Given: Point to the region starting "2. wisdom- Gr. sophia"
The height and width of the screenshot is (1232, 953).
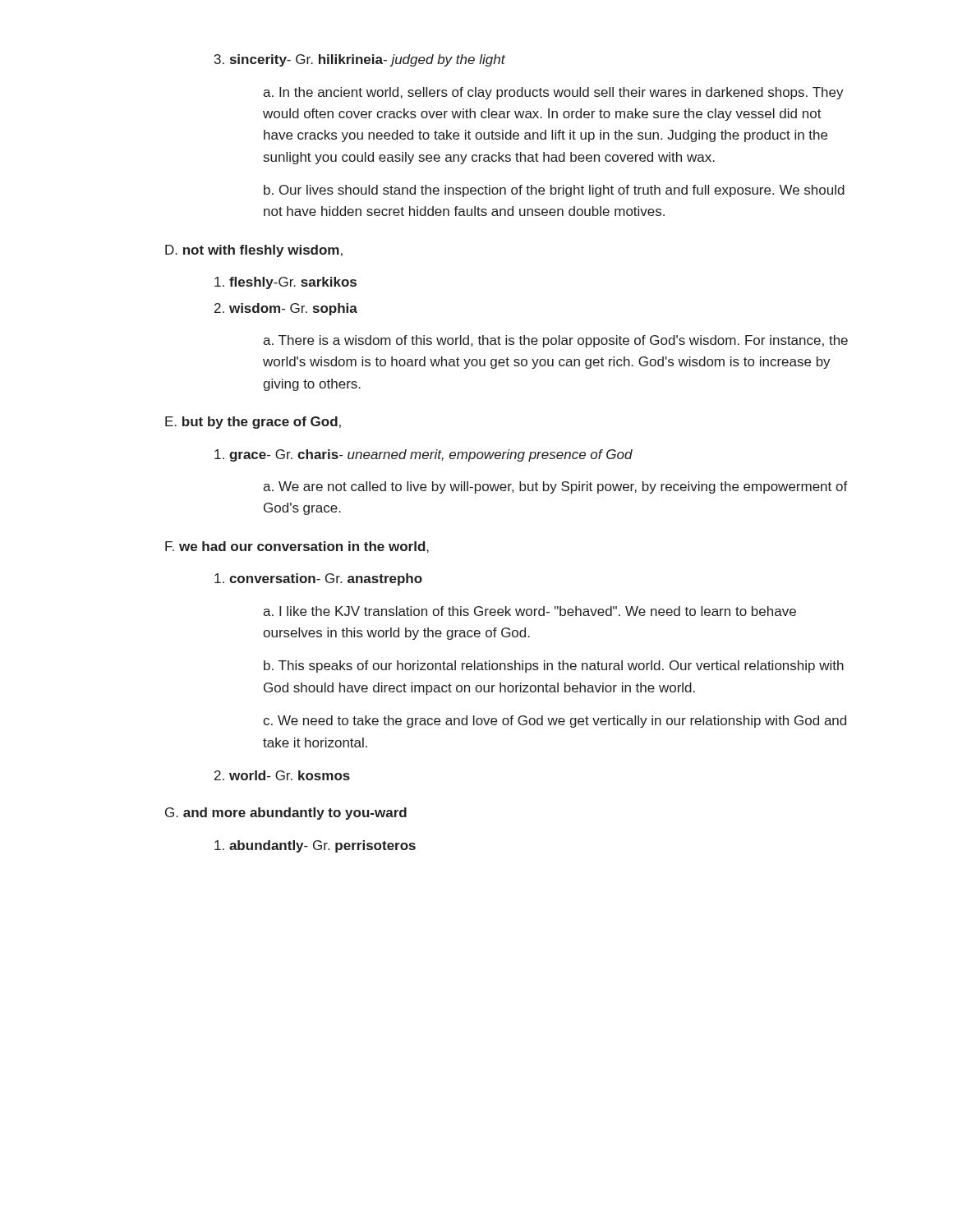Looking at the screenshot, I should coord(285,308).
